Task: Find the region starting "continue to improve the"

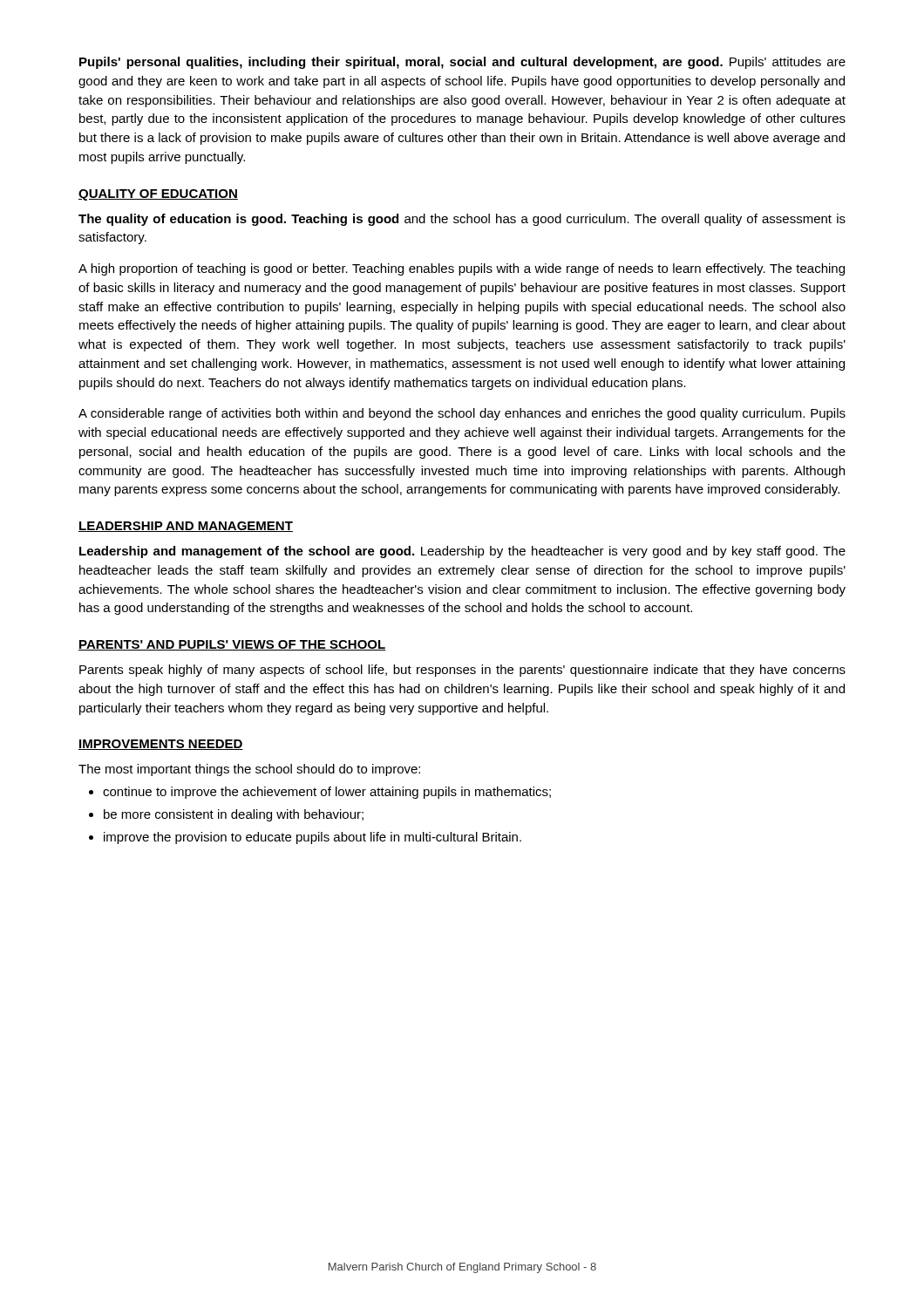Action: pos(327,791)
